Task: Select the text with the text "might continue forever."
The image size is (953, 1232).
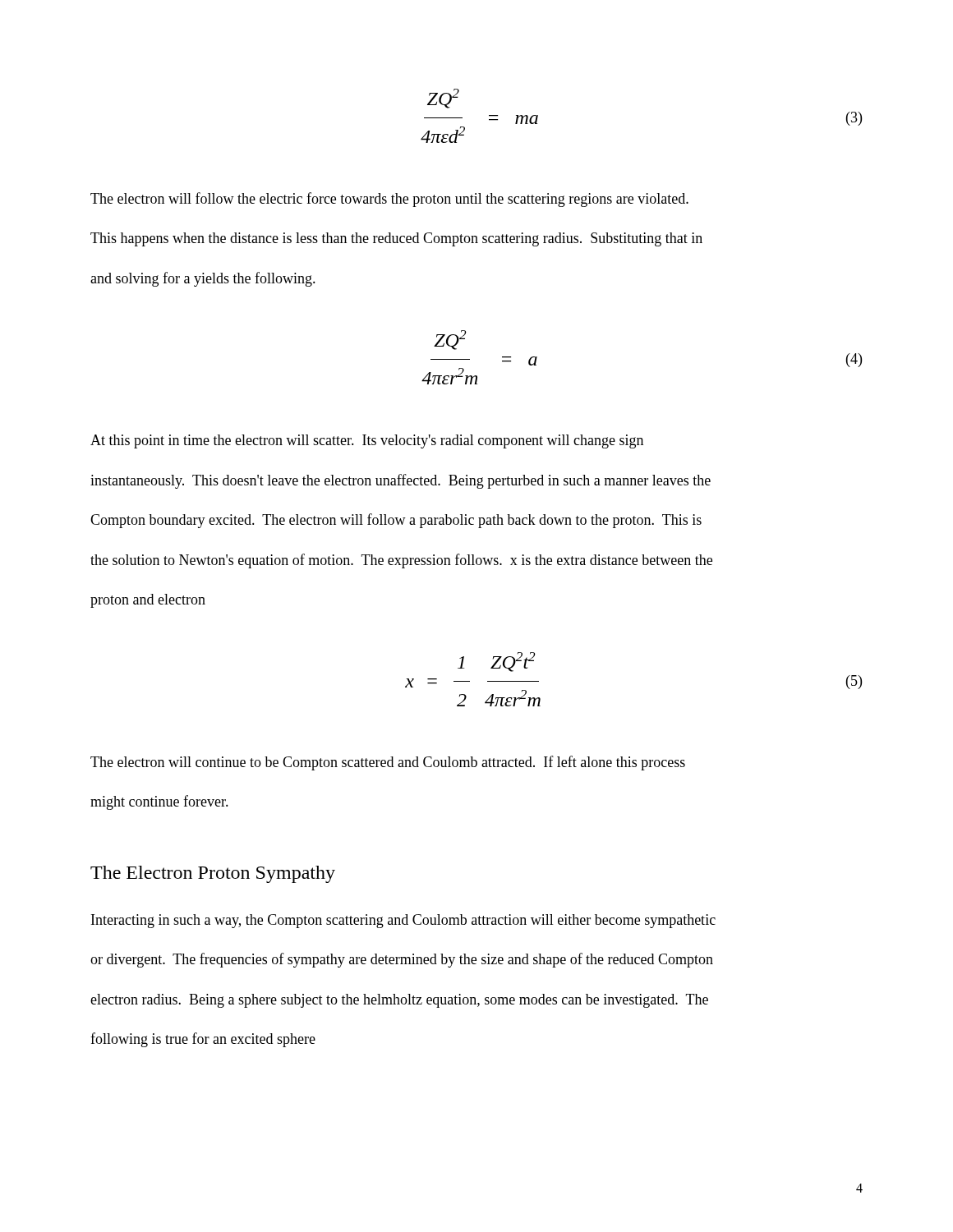Action: pos(160,802)
